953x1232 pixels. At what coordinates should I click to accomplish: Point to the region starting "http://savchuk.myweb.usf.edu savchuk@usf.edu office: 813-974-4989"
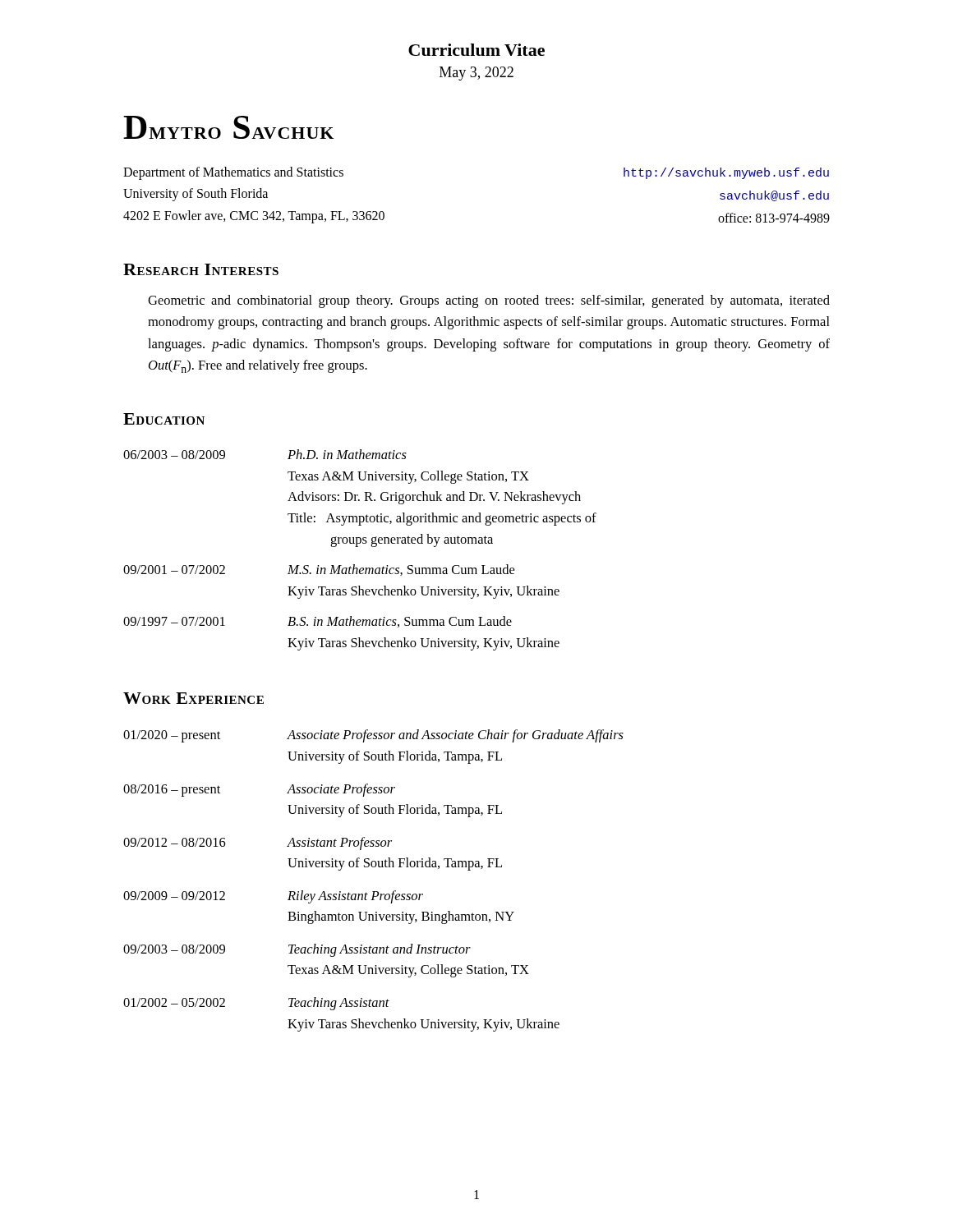[726, 195]
